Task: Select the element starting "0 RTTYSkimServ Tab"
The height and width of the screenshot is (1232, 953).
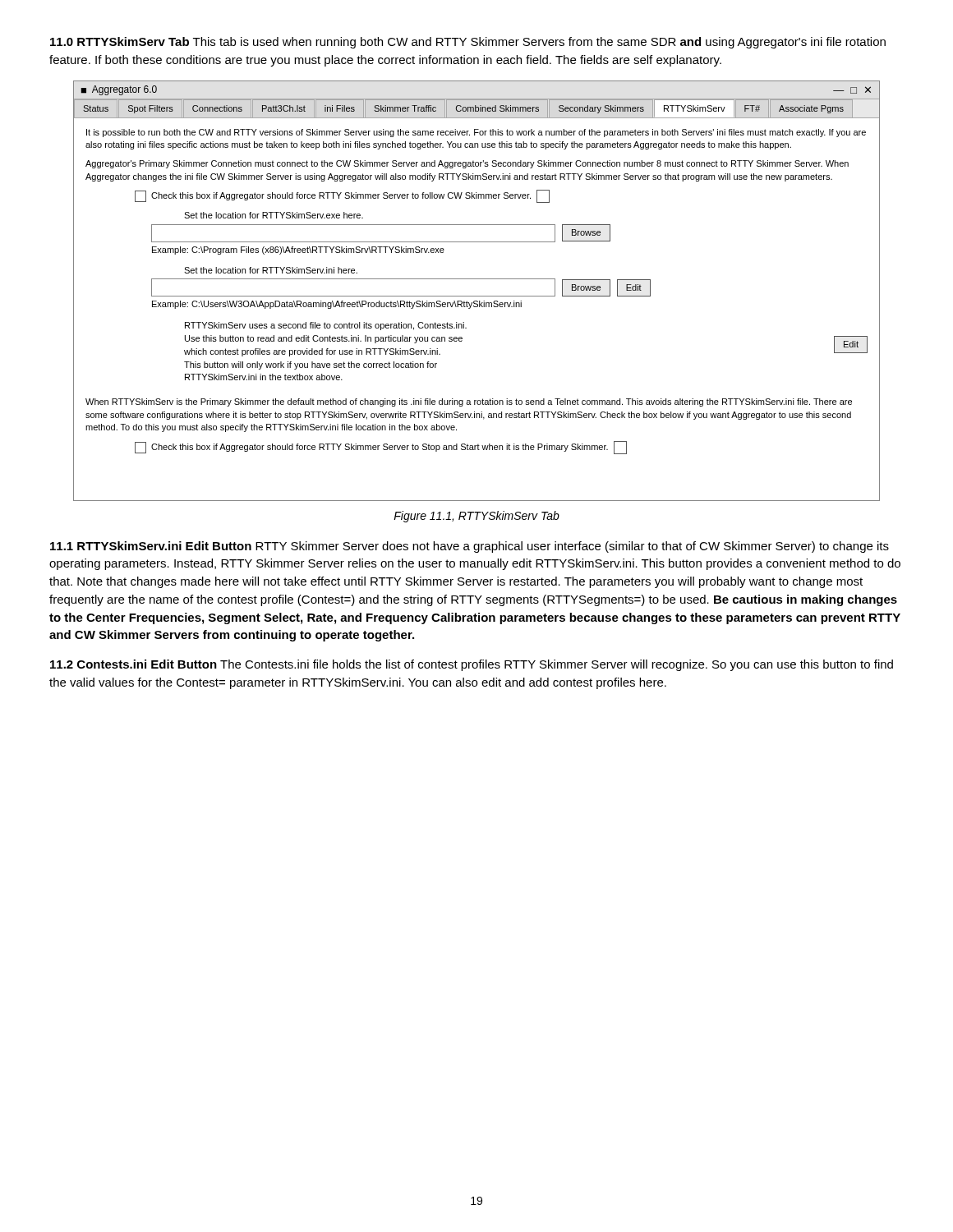Action: [468, 50]
